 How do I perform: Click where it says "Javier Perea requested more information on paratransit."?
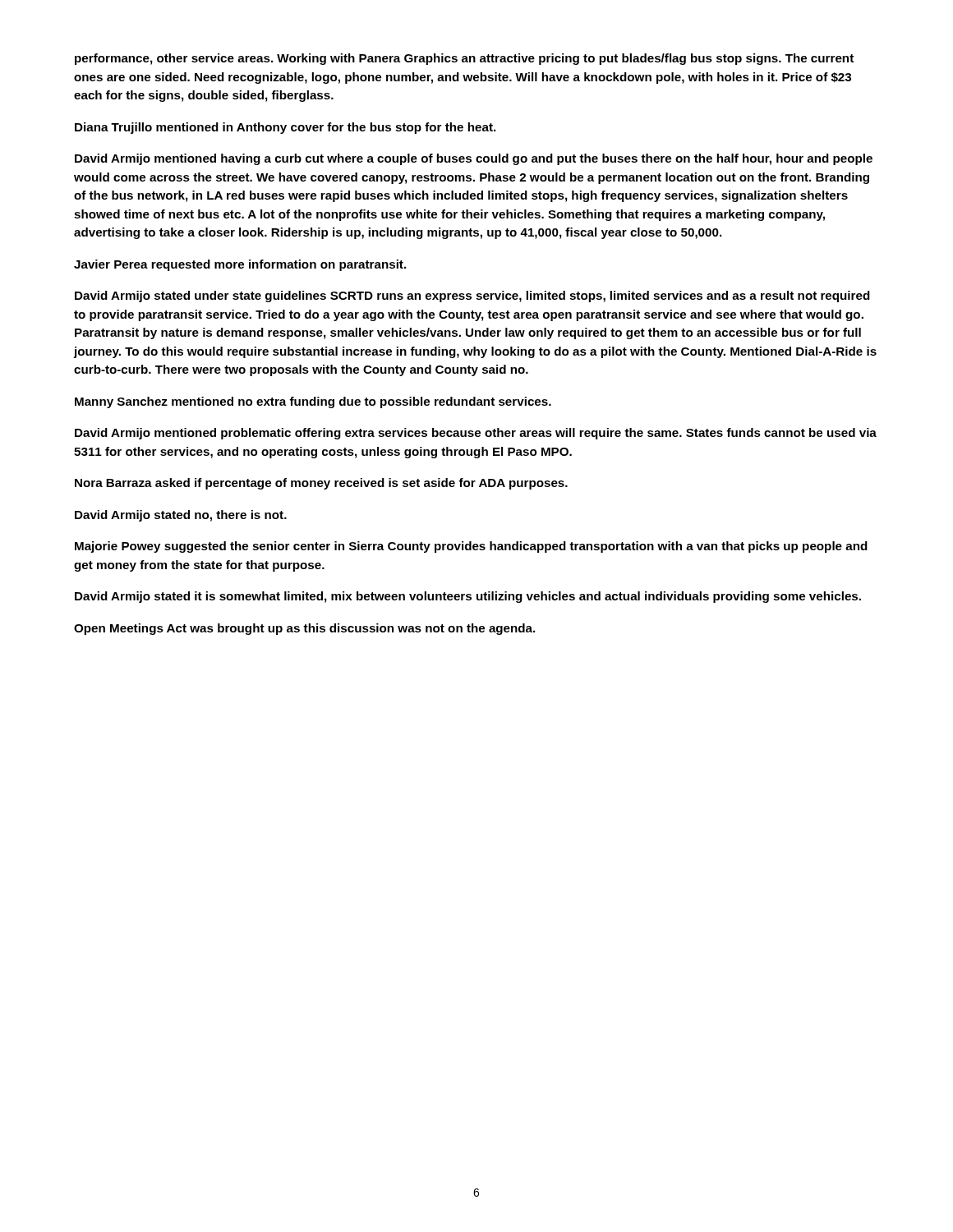pyautogui.click(x=240, y=264)
